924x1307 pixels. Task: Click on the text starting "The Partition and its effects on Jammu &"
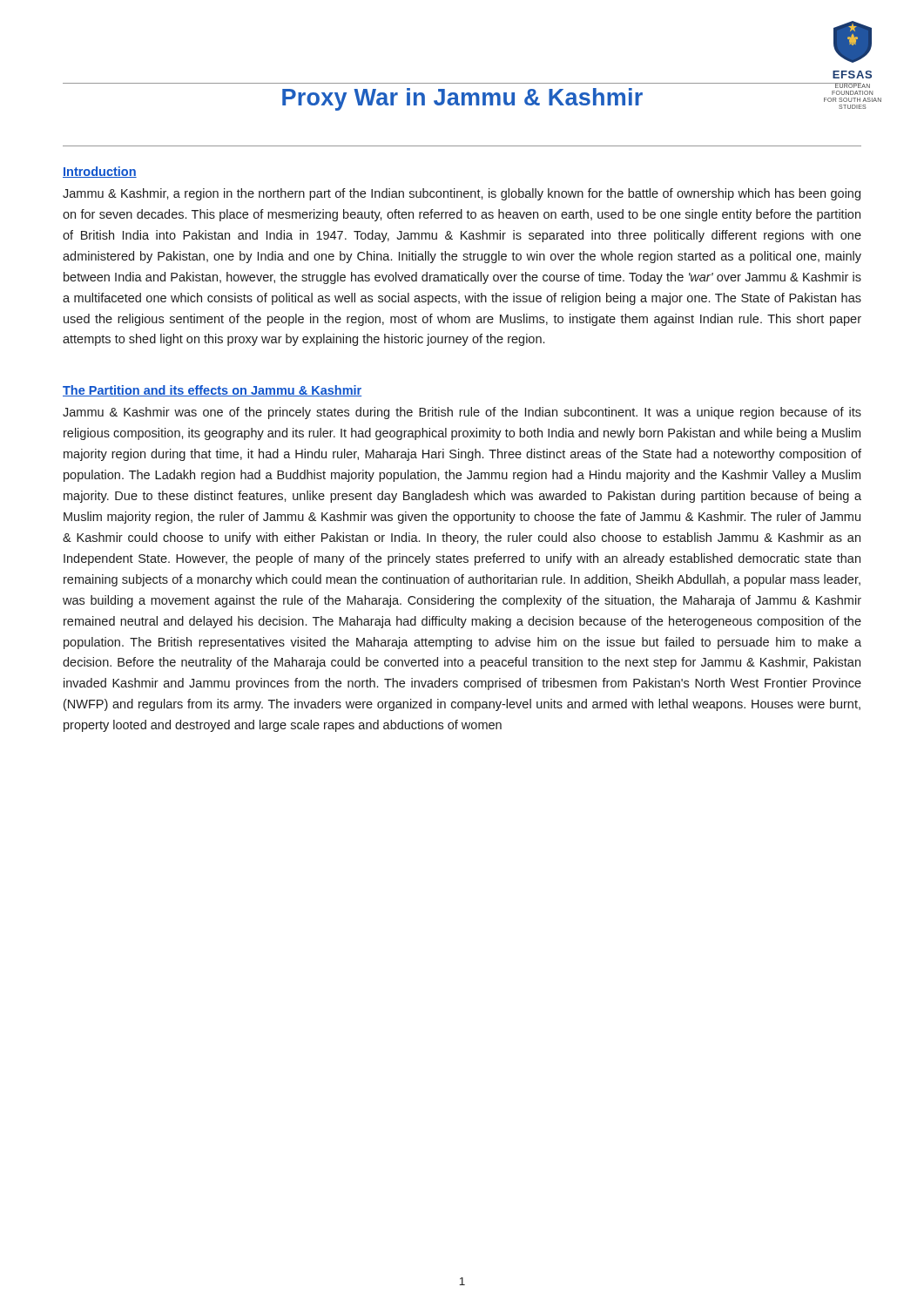coord(212,391)
